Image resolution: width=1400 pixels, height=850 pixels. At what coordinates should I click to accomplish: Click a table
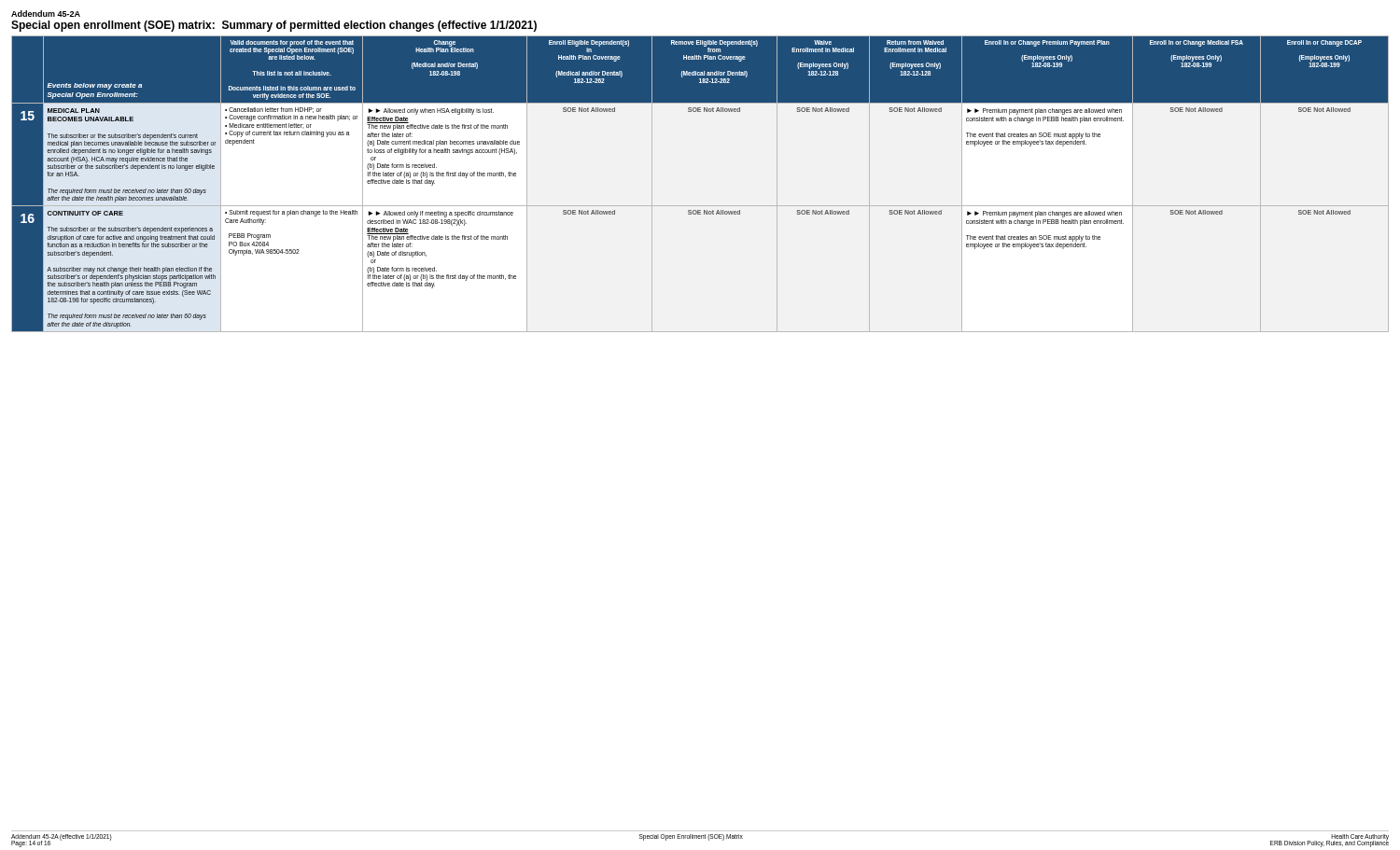(x=700, y=184)
